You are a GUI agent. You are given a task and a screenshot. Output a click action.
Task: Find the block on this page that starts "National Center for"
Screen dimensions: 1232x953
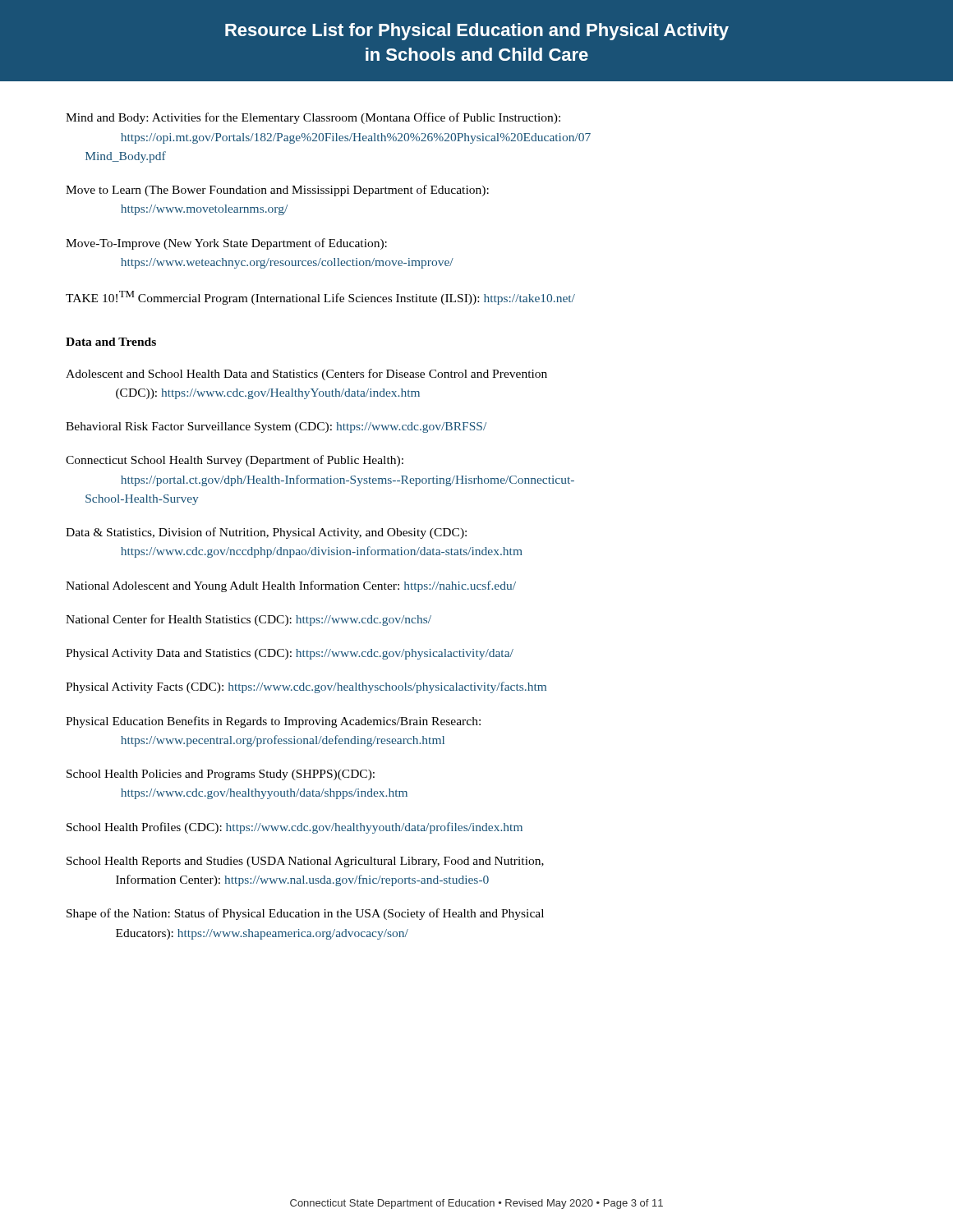(x=249, y=620)
